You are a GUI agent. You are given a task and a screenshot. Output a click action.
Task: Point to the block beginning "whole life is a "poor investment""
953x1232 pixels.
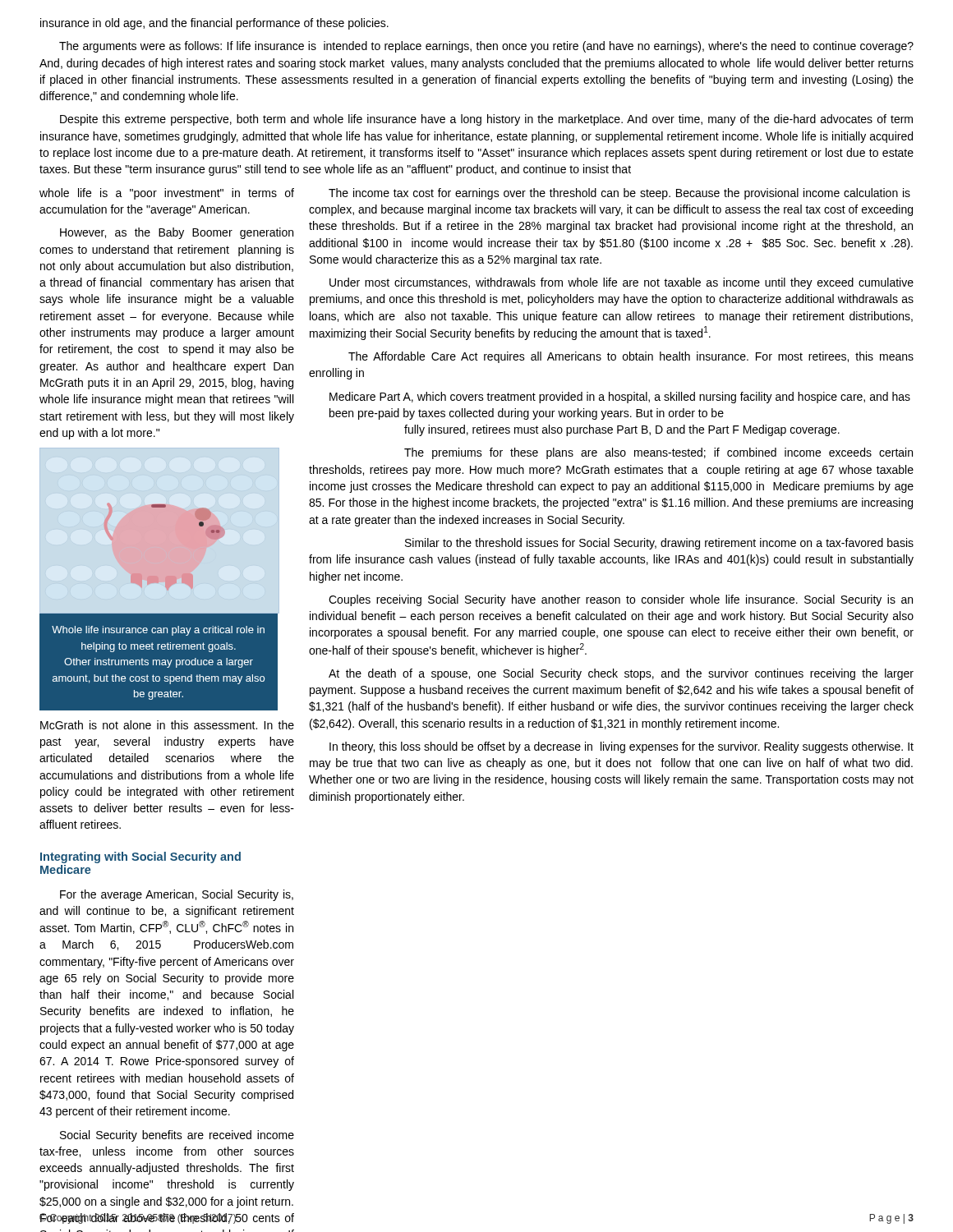167,313
